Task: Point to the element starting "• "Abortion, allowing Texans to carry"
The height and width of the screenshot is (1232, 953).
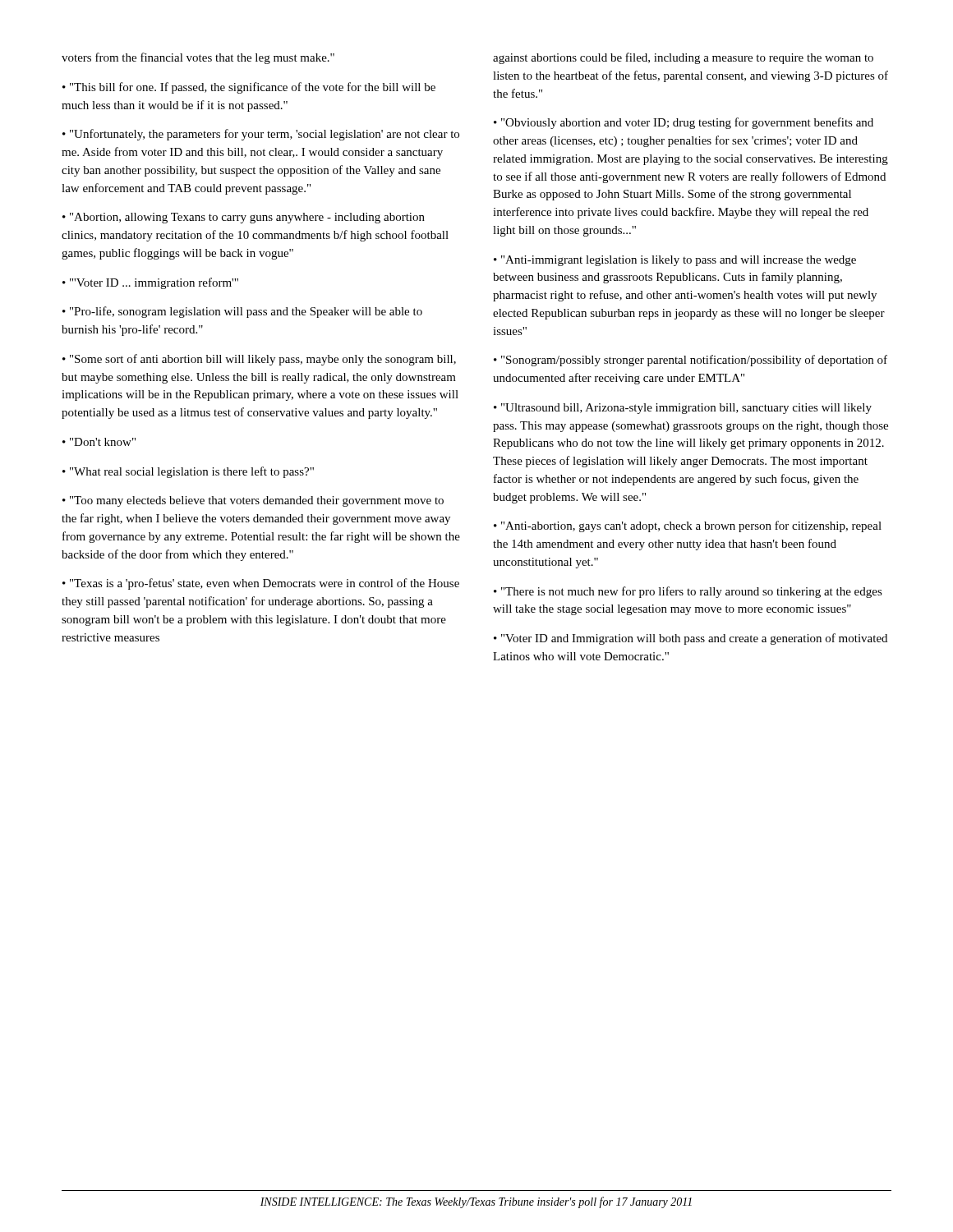Action: point(255,235)
